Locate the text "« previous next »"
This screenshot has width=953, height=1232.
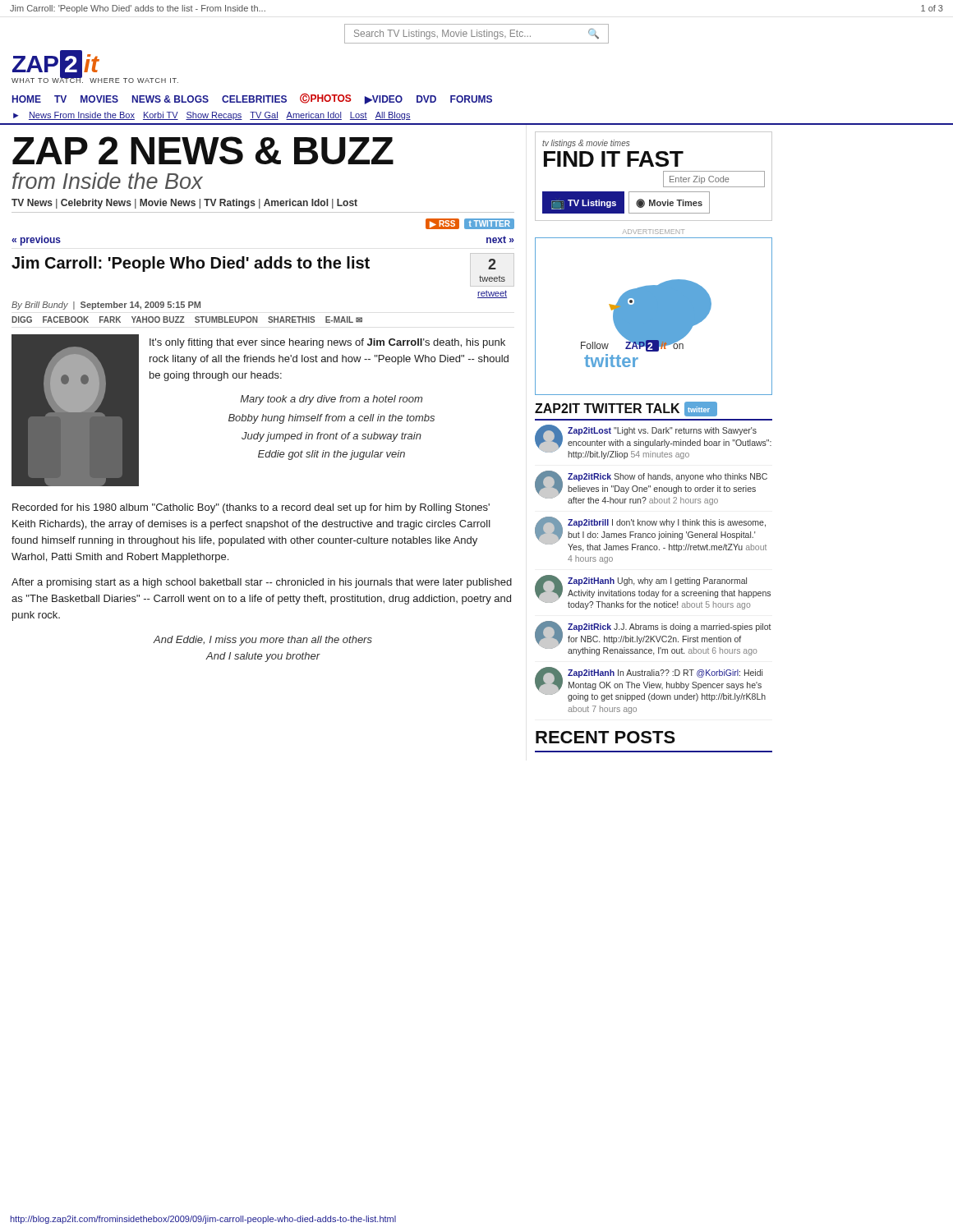click(37, 240)
